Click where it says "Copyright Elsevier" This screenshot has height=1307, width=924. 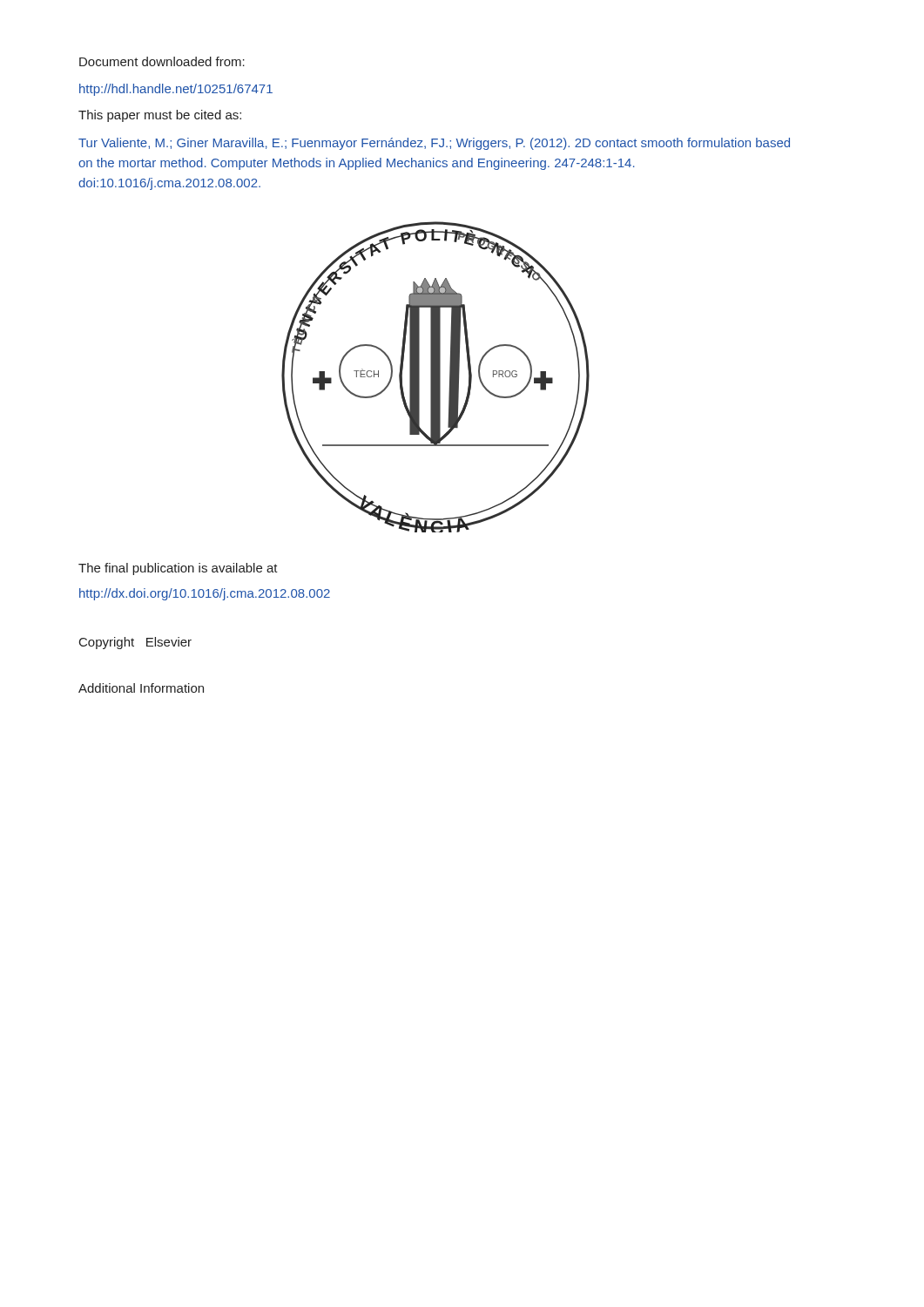(135, 642)
